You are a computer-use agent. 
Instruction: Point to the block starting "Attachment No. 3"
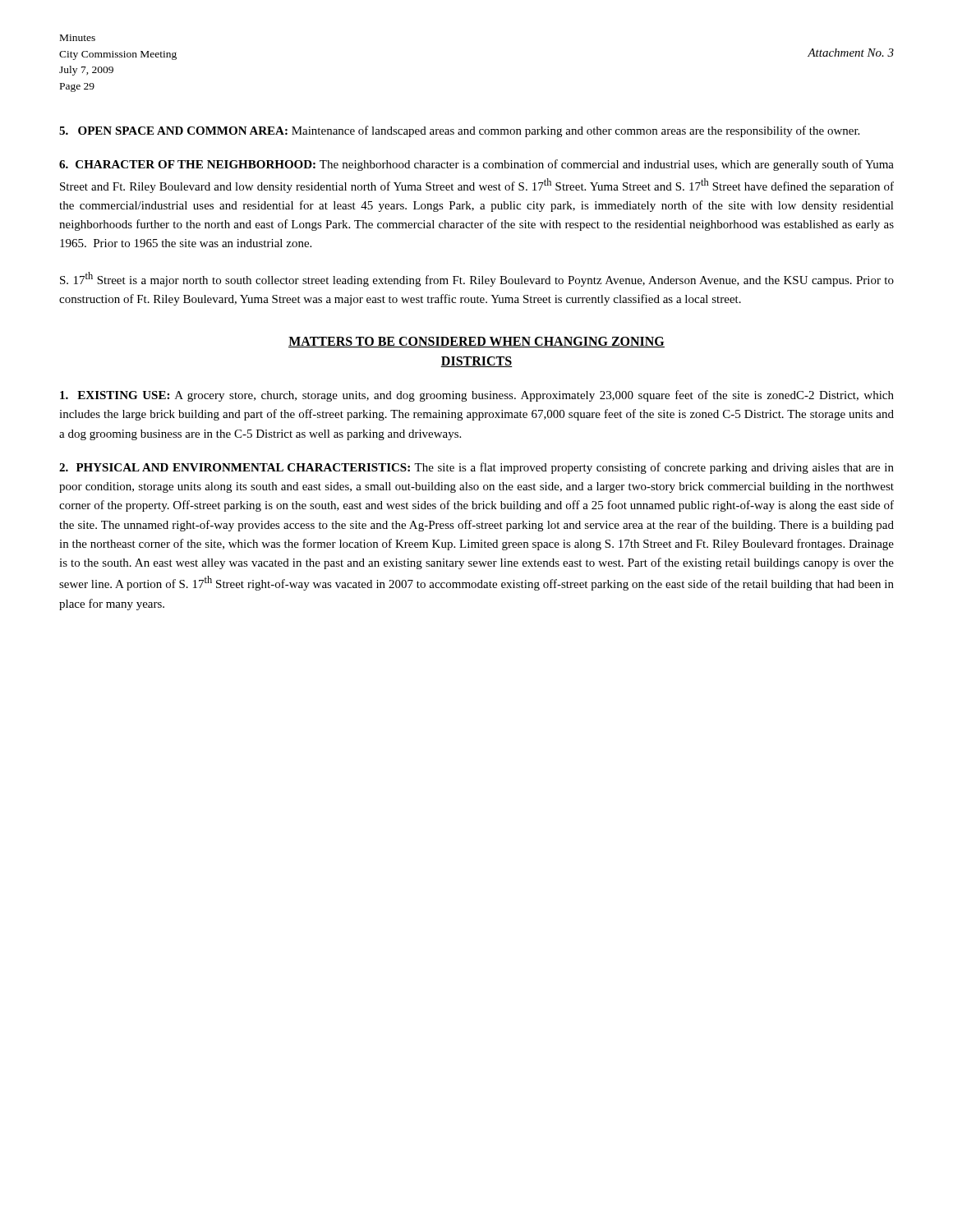(x=851, y=53)
